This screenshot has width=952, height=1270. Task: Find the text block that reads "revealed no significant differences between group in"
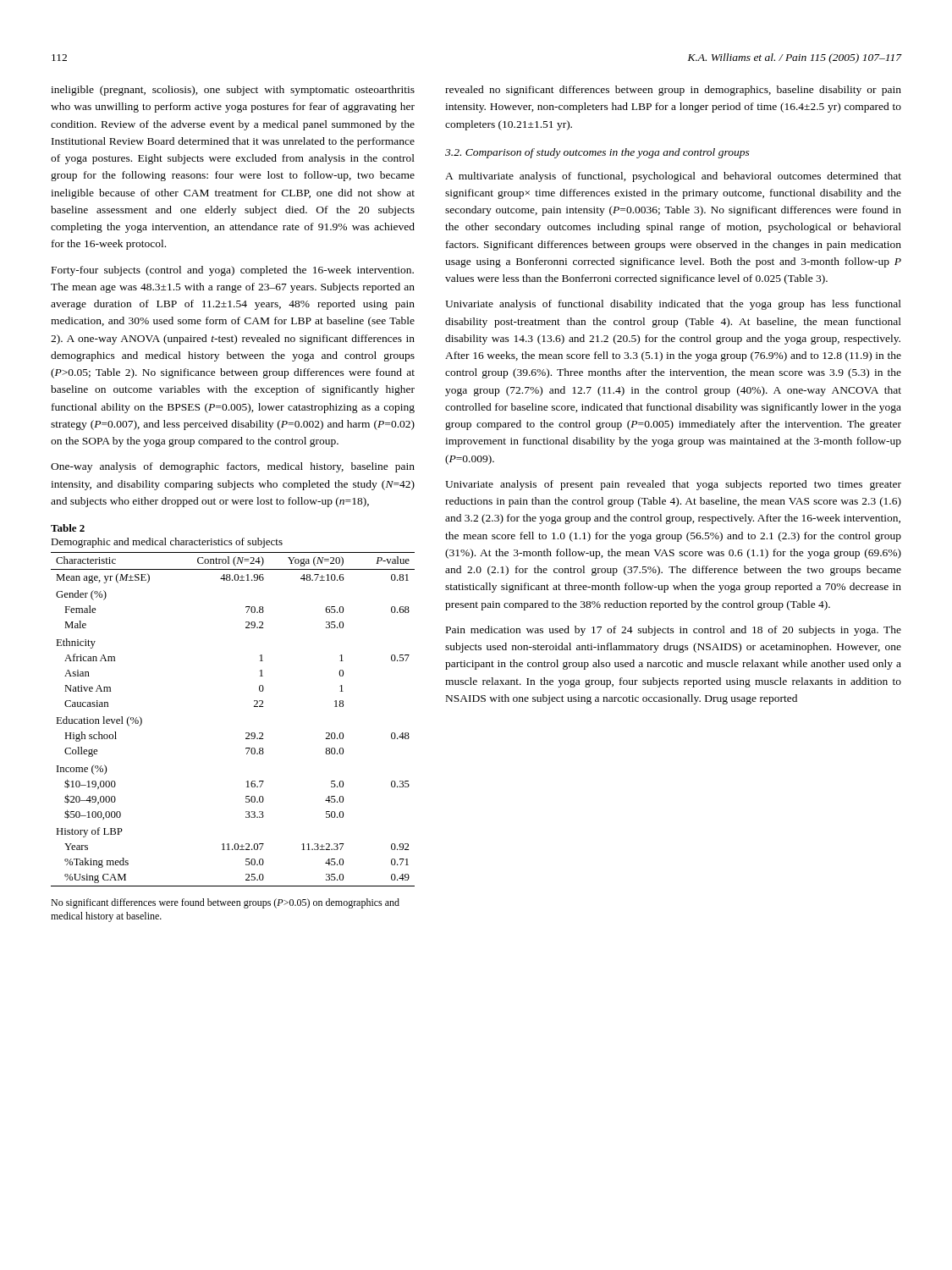pos(673,107)
